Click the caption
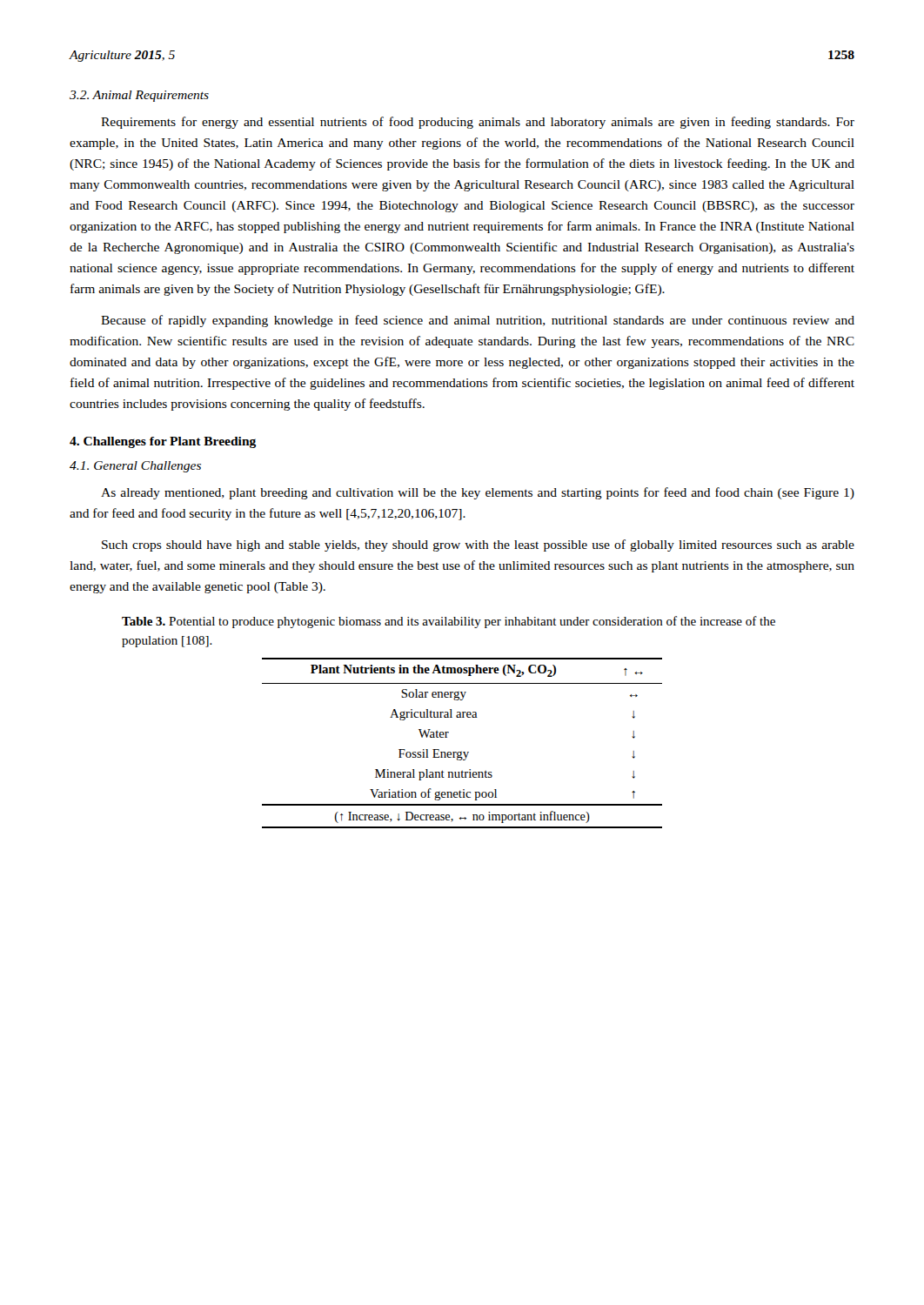Screen dimensions: 1305x924 click(449, 631)
